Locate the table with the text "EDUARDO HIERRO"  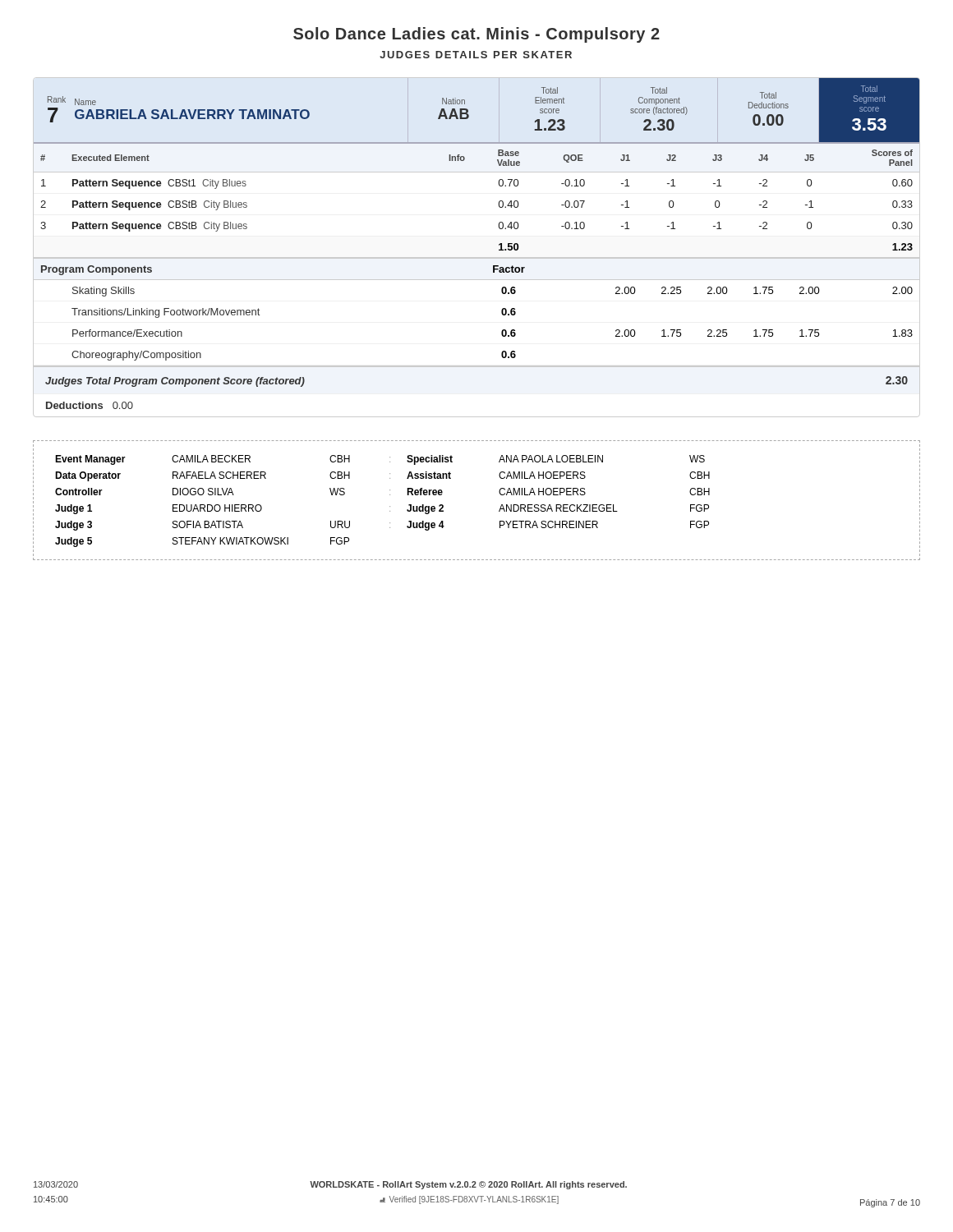(x=476, y=500)
